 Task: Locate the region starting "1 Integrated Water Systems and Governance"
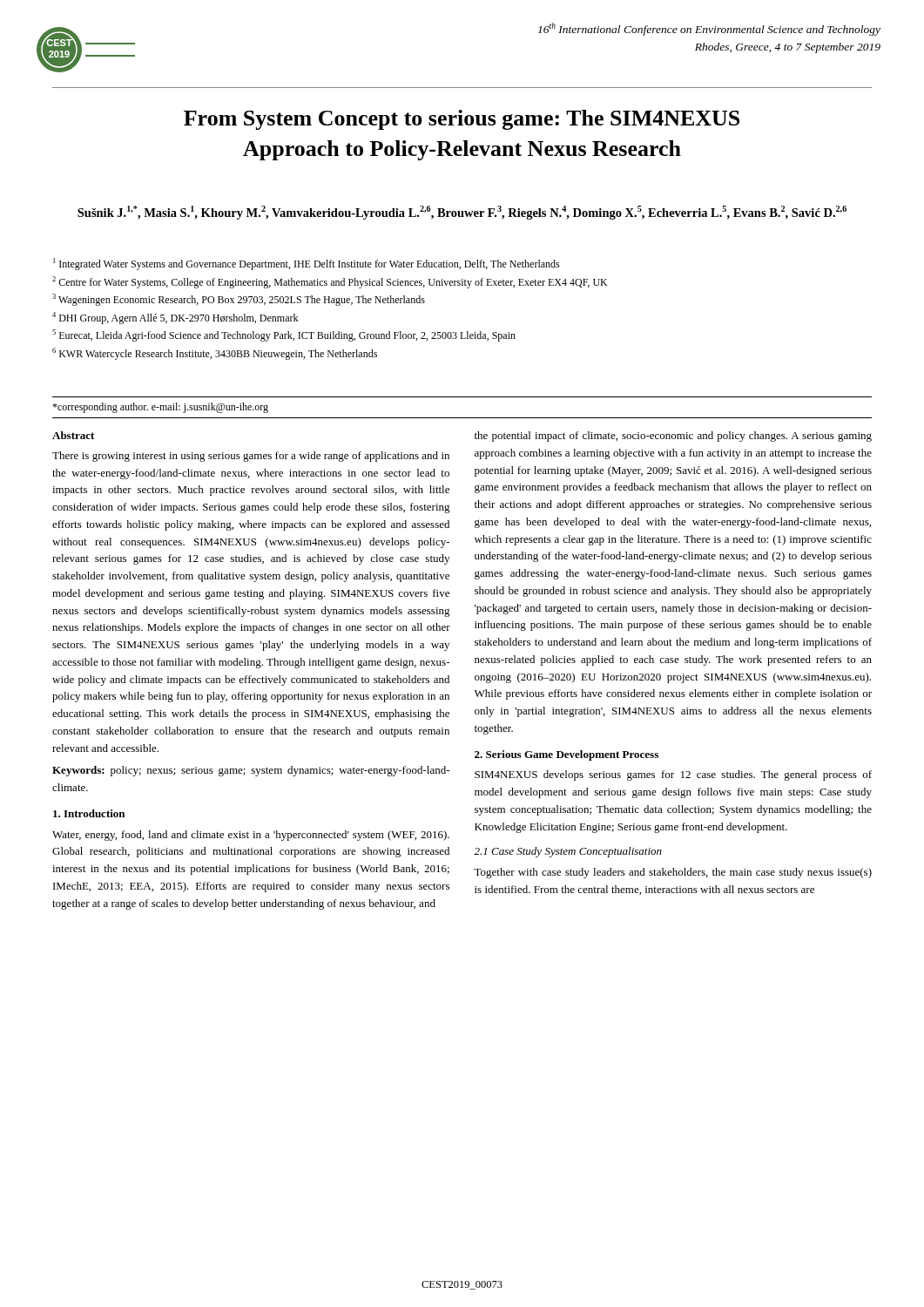pyautogui.click(x=307, y=264)
